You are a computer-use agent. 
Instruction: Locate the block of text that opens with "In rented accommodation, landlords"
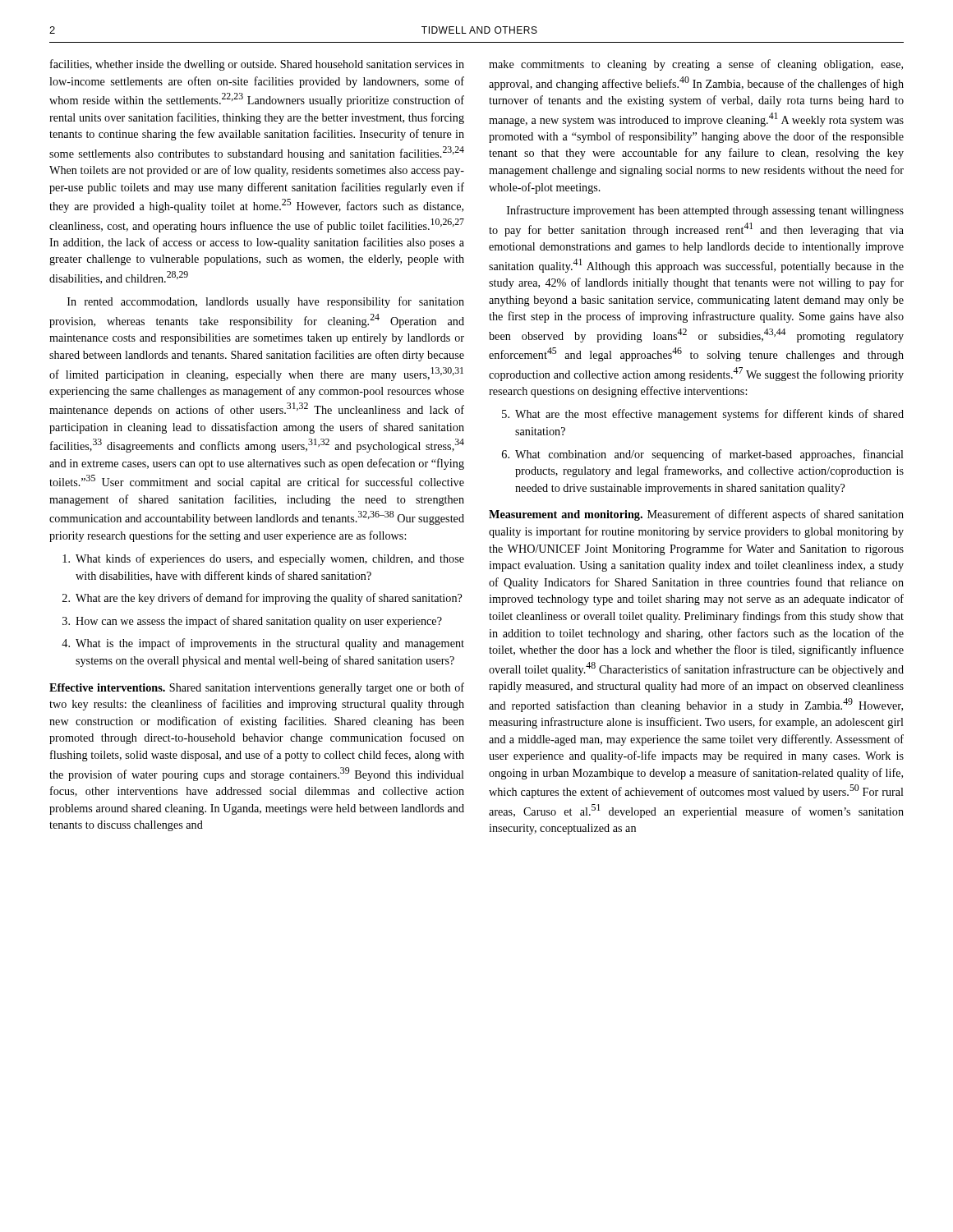pyautogui.click(x=257, y=419)
